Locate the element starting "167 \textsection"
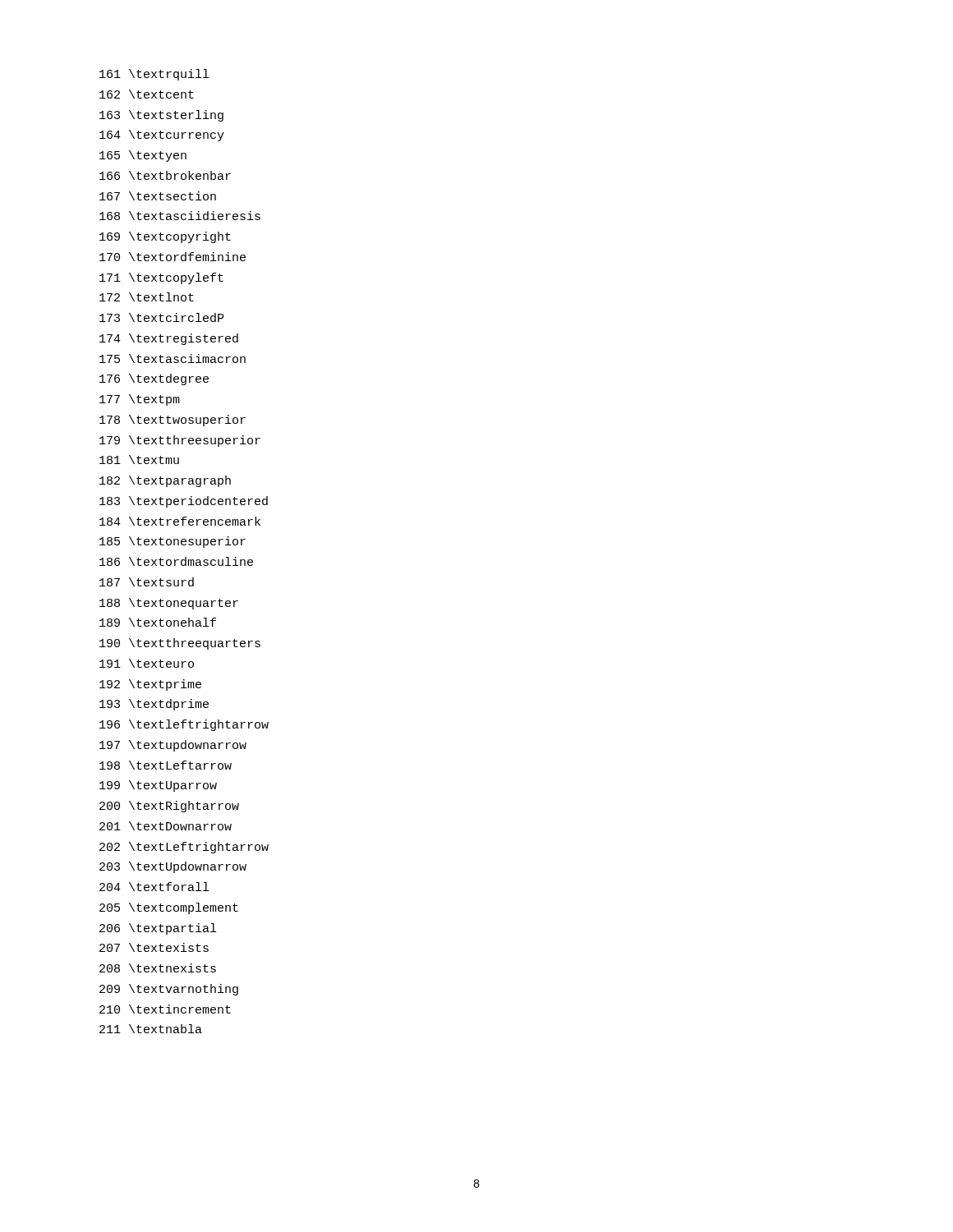 pos(158,197)
